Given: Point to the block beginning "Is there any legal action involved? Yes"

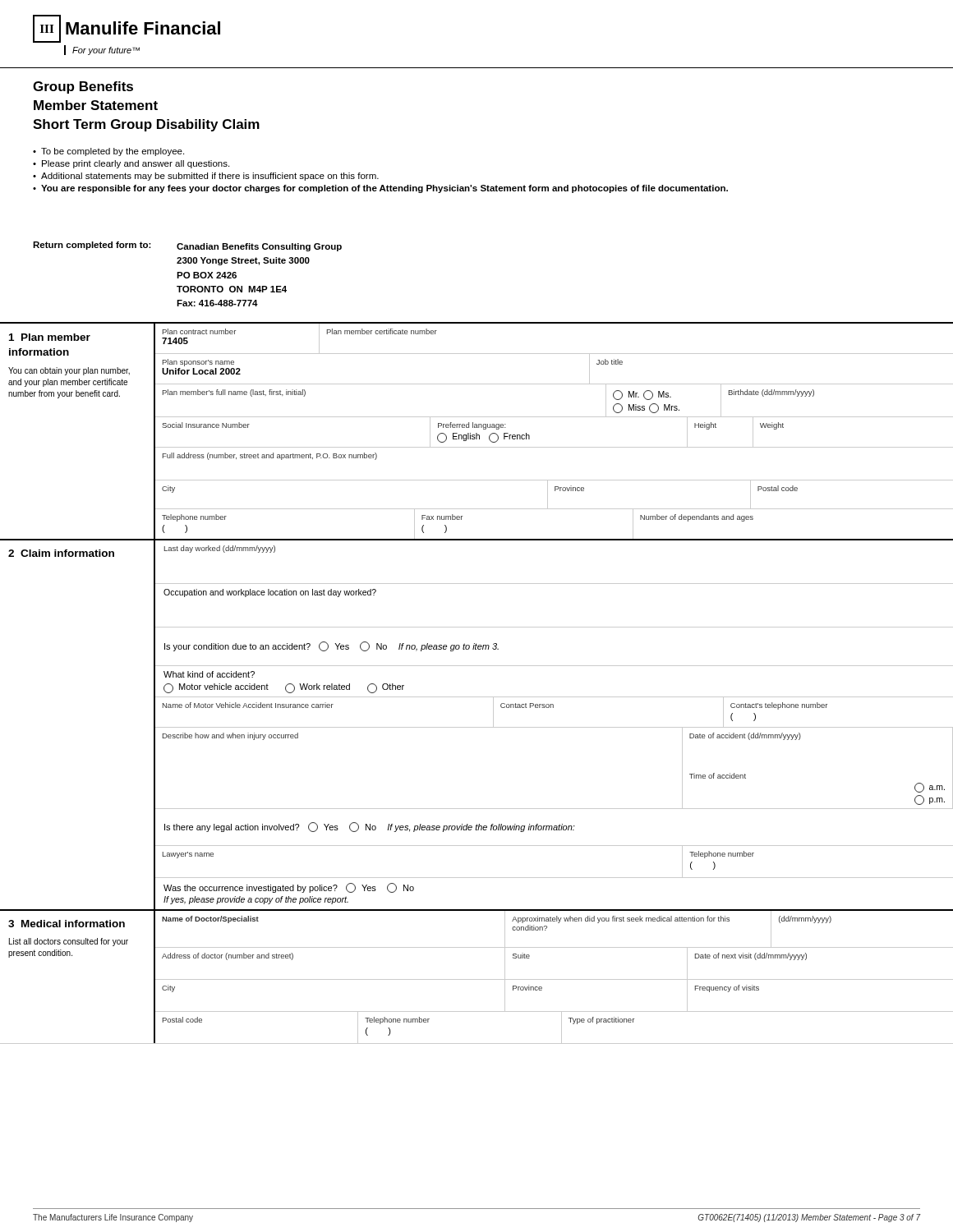Looking at the screenshot, I should (369, 827).
